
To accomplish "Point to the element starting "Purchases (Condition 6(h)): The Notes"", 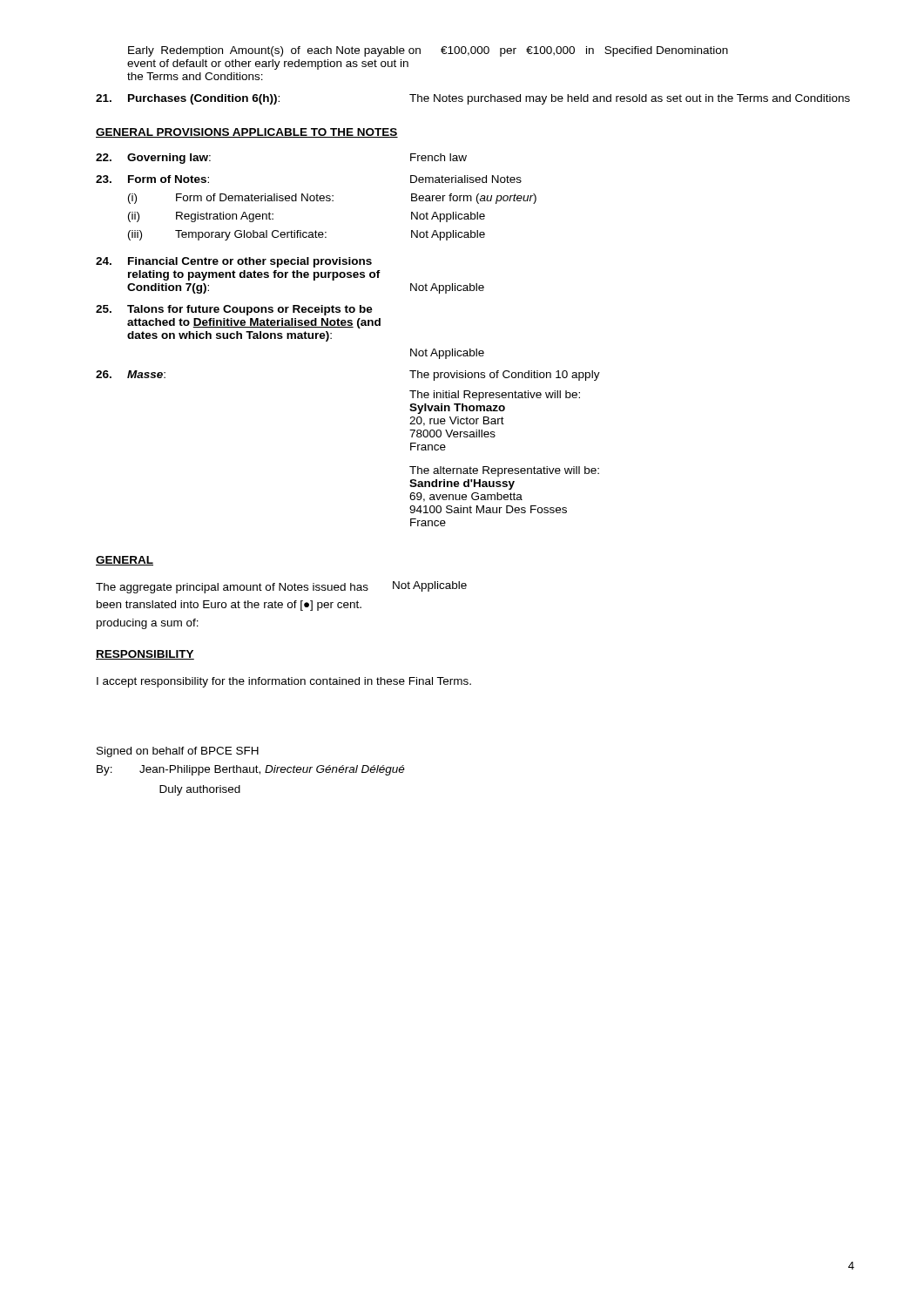I will pyautogui.click(x=475, y=98).
